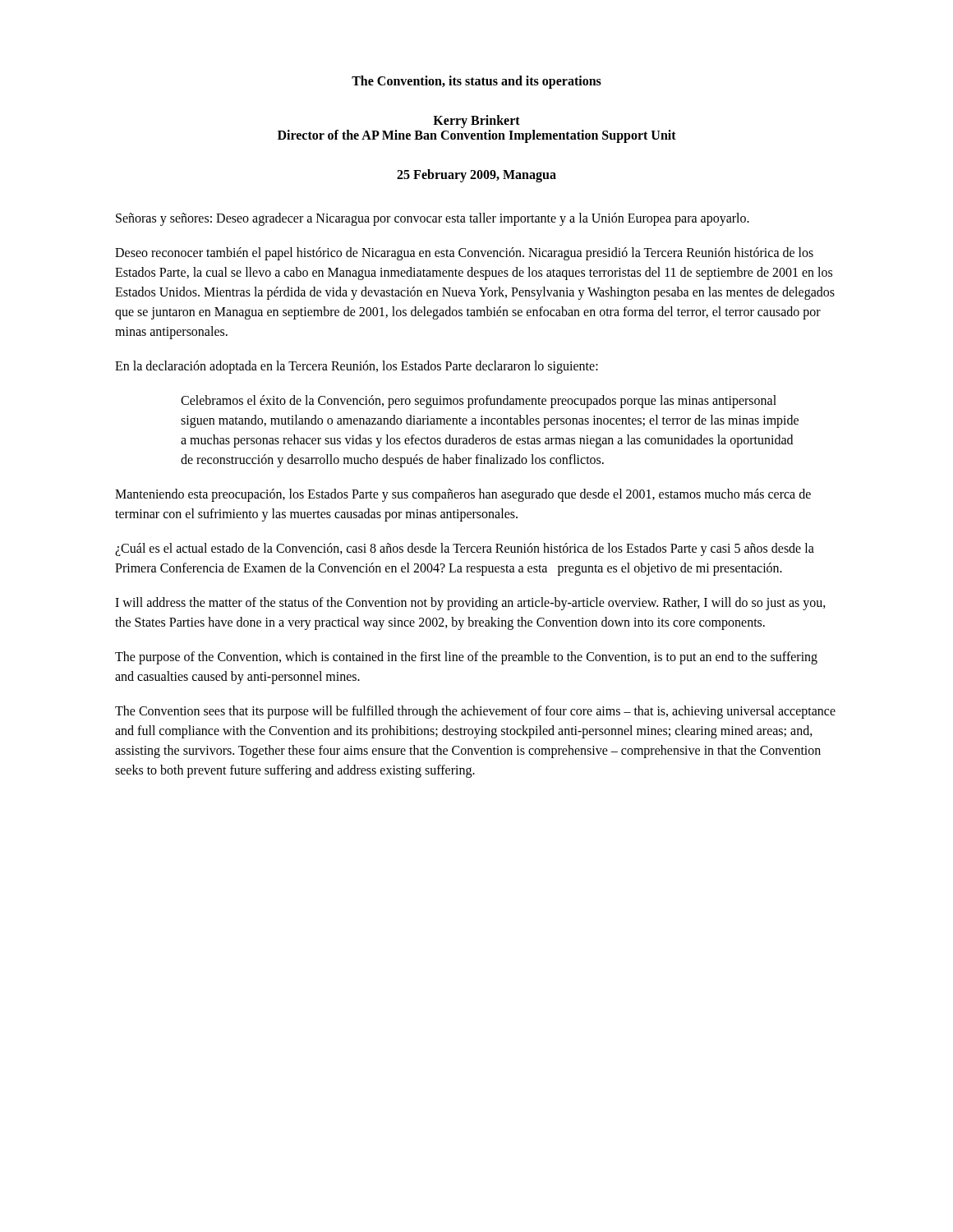
Task: Find the section header containing "The Convention, its status and"
Action: (x=476, y=81)
